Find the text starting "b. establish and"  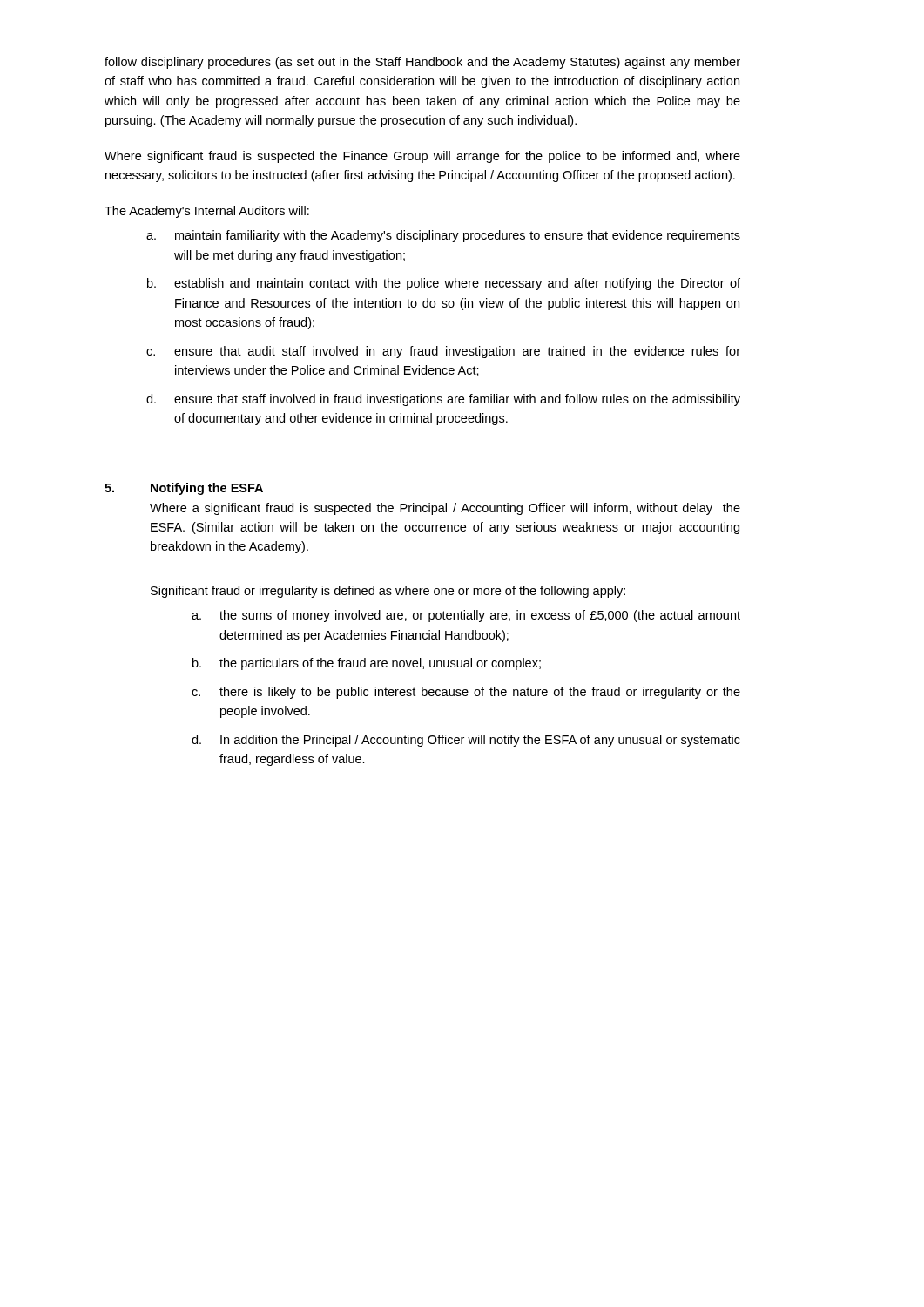point(422,303)
